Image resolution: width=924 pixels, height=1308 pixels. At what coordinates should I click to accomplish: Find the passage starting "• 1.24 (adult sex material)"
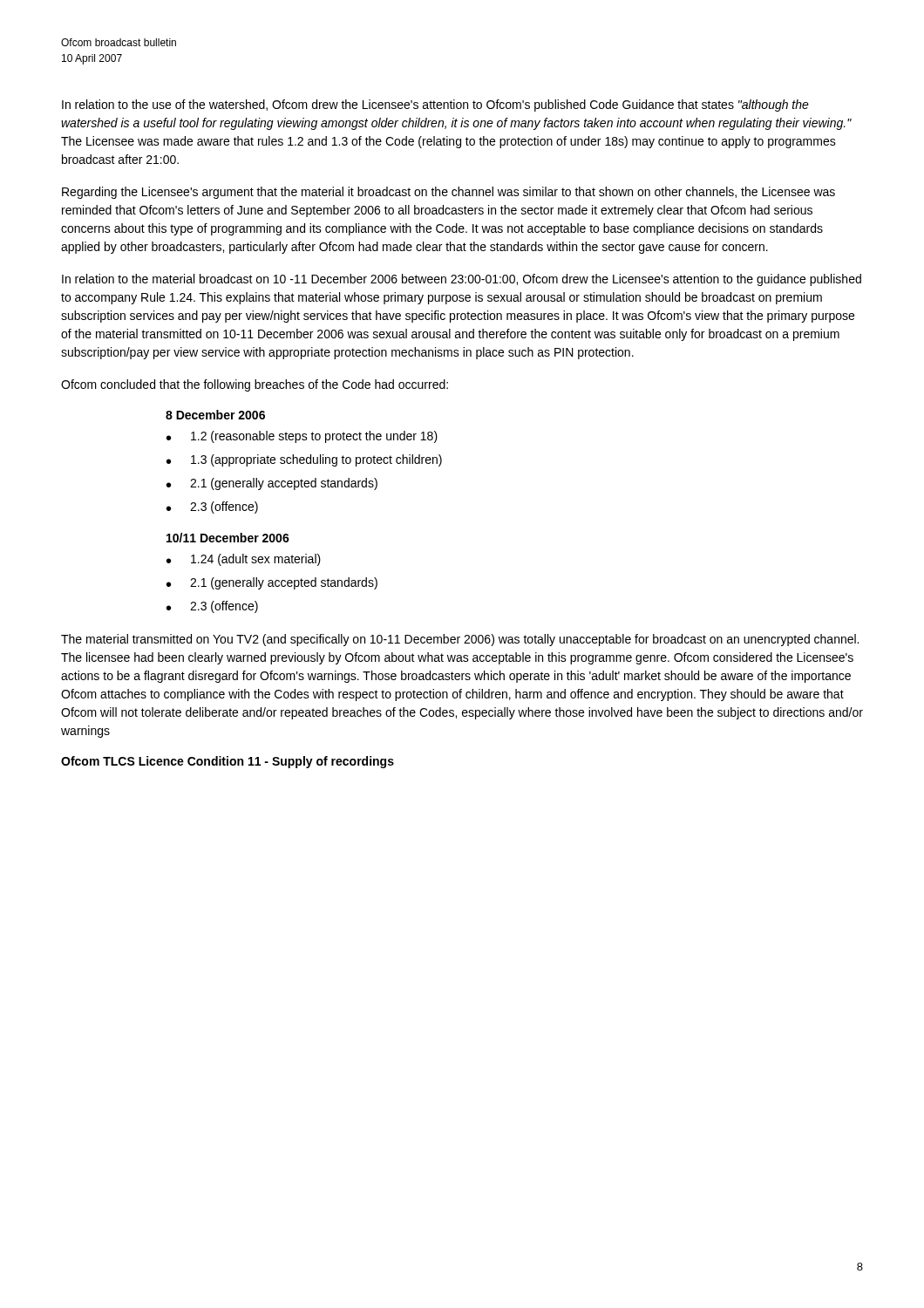coord(243,561)
